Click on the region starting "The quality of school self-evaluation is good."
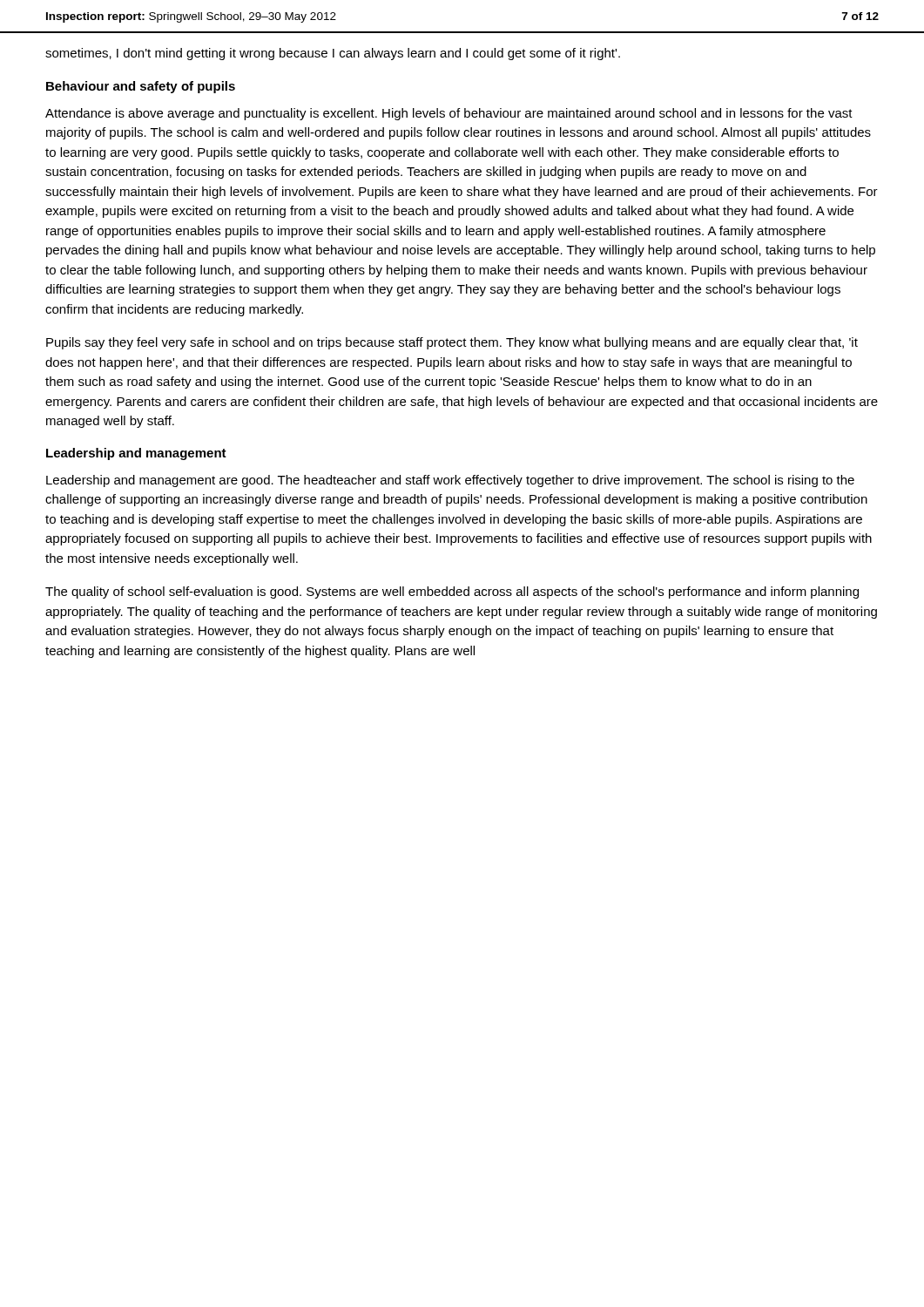Image resolution: width=924 pixels, height=1307 pixels. pos(461,621)
